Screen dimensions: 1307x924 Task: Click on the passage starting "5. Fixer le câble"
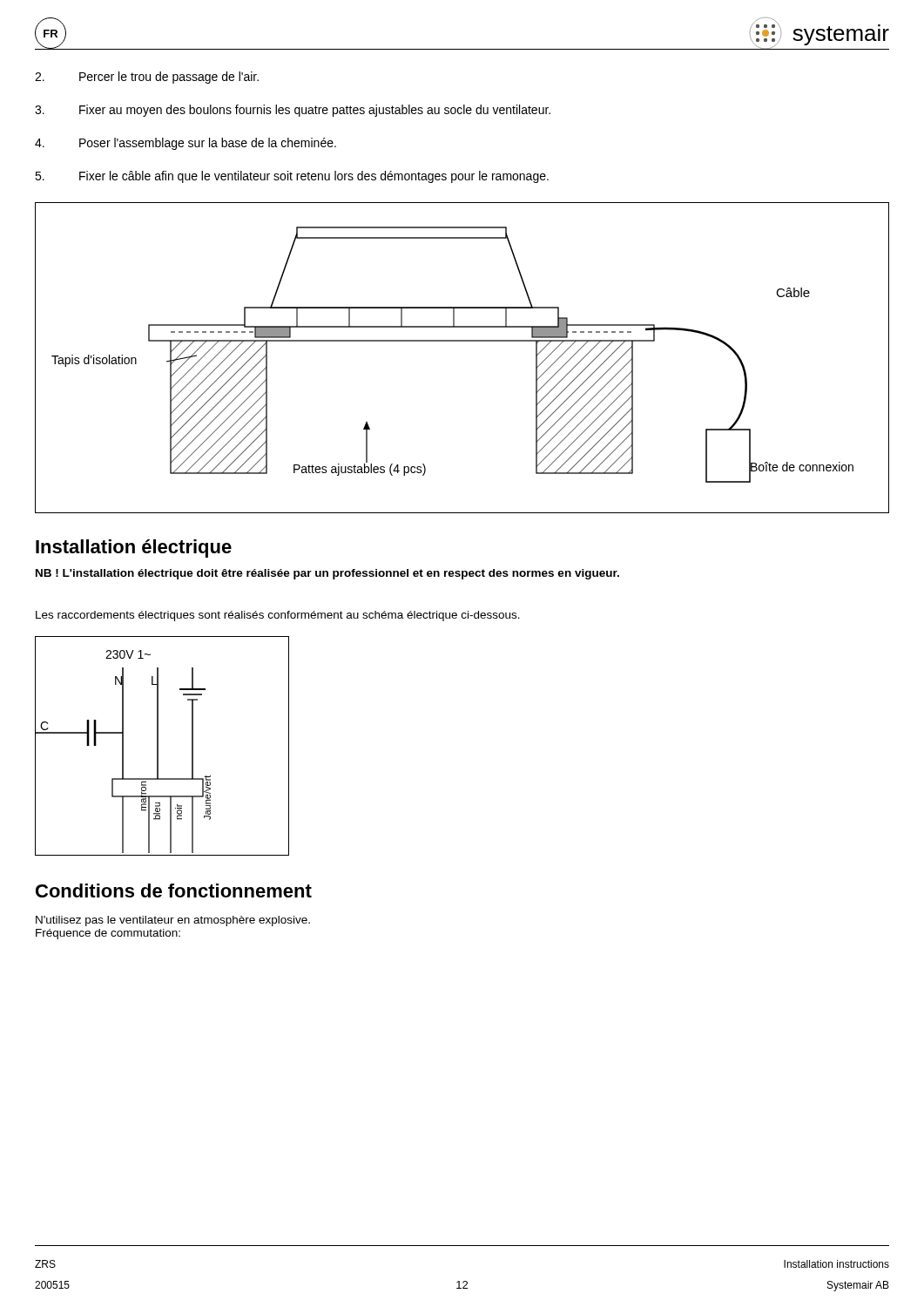(x=462, y=176)
